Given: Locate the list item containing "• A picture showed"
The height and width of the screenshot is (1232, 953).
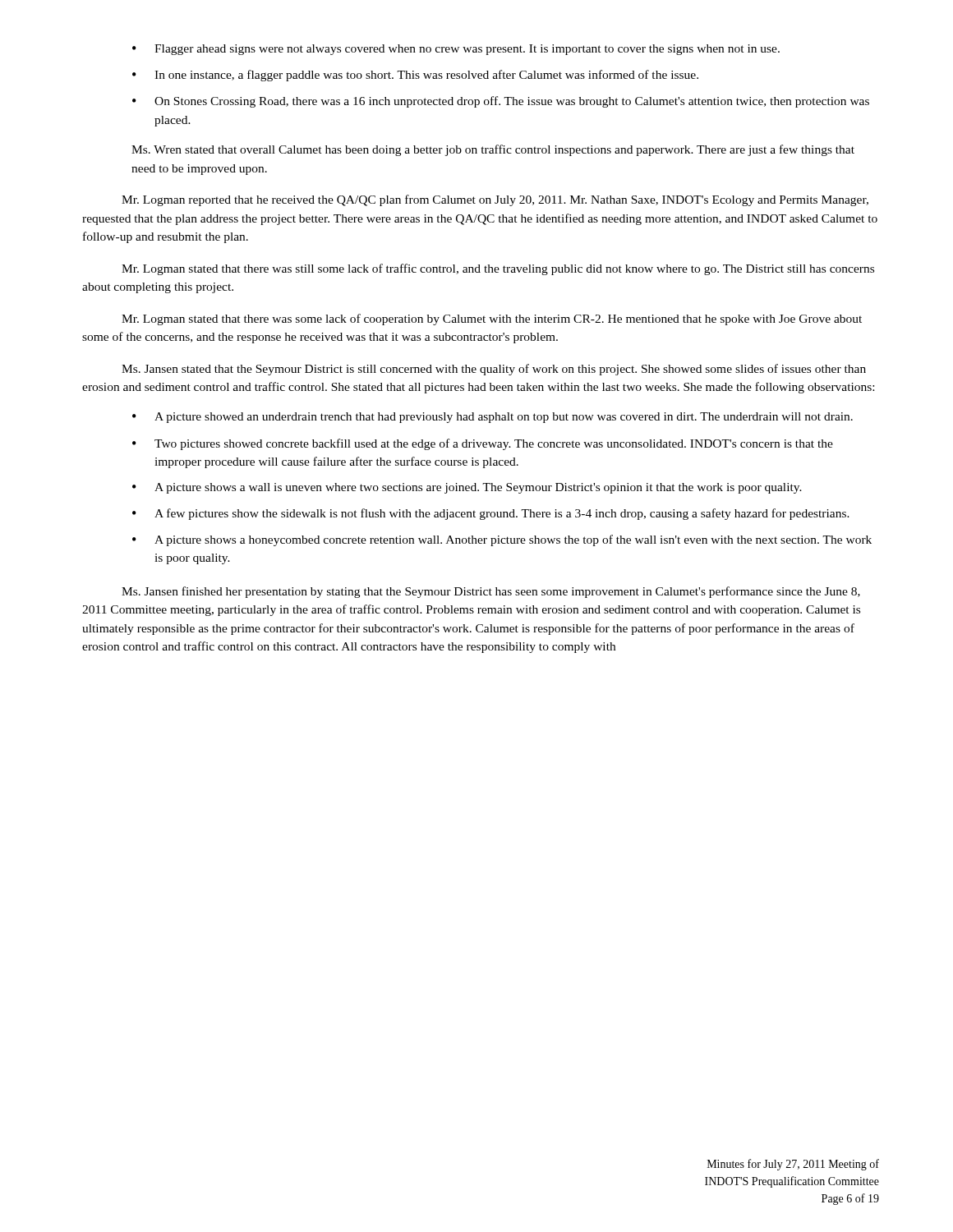Looking at the screenshot, I should tap(505, 418).
